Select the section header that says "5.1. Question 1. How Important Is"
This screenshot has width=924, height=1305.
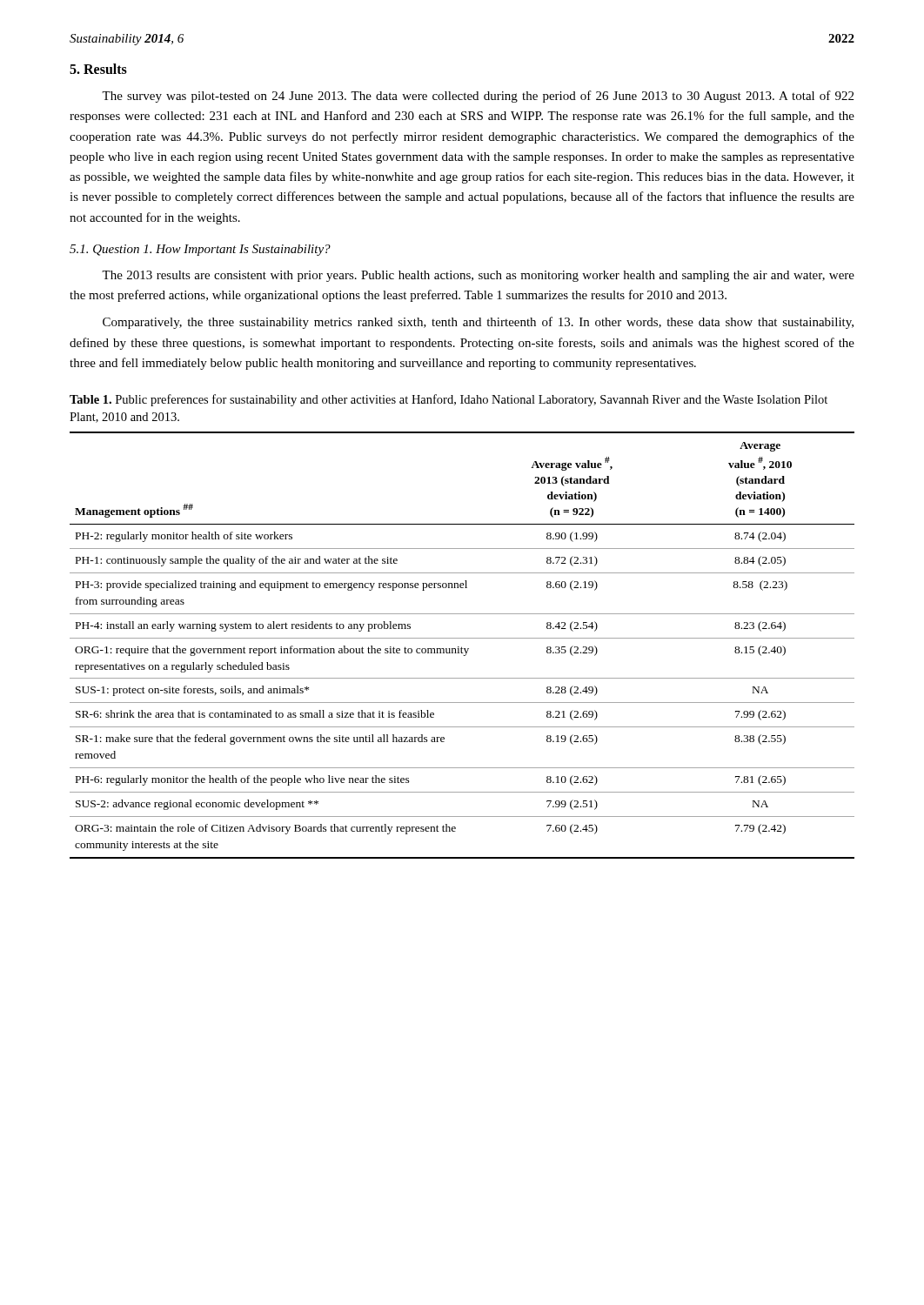[200, 249]
